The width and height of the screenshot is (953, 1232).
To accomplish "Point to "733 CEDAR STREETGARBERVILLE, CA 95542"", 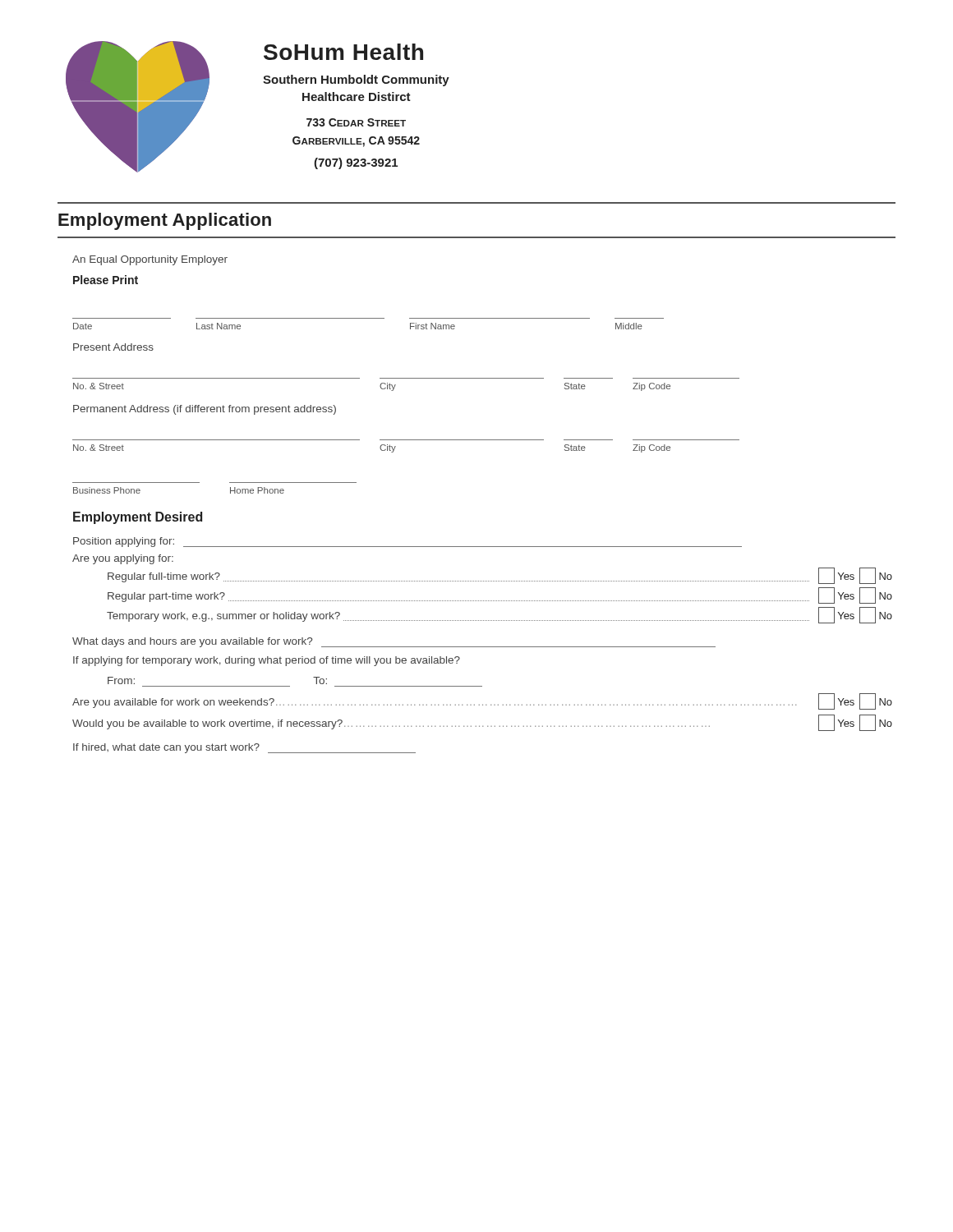I will (356, 132).
